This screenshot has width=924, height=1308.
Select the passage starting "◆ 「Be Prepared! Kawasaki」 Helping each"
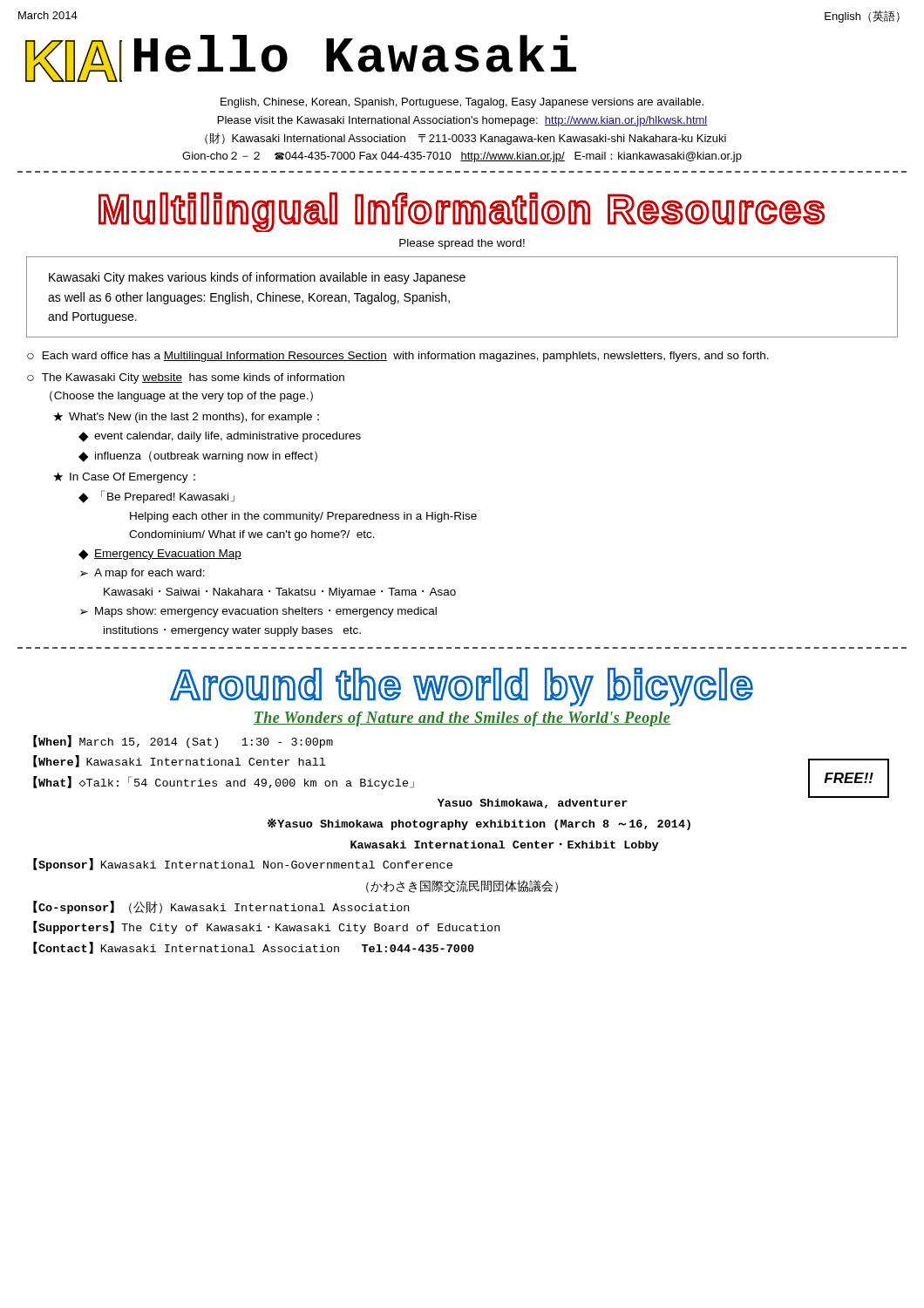click(278, 516)
